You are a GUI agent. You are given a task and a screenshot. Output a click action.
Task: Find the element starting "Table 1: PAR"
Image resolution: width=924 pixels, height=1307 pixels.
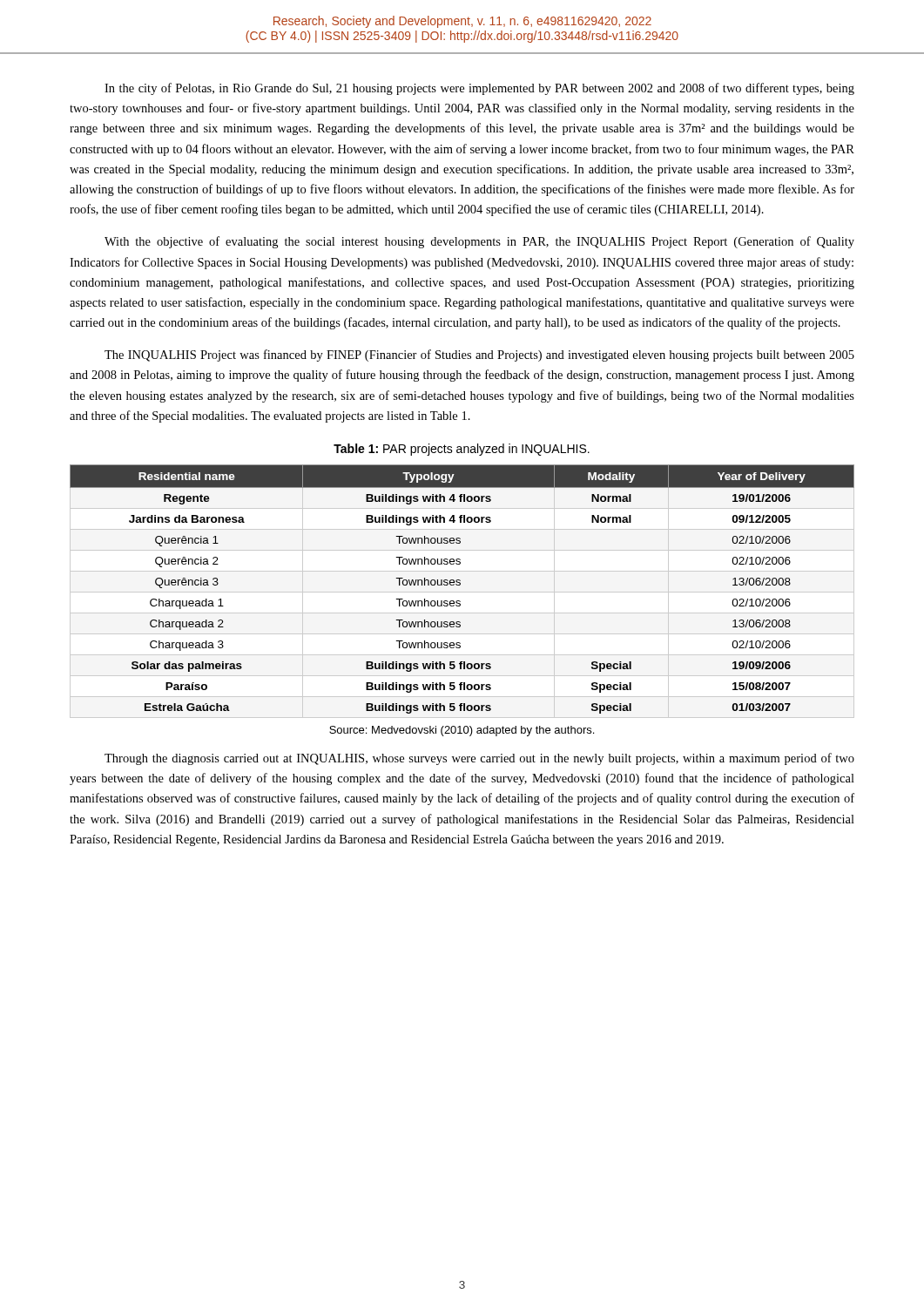[x=462, y=449]
